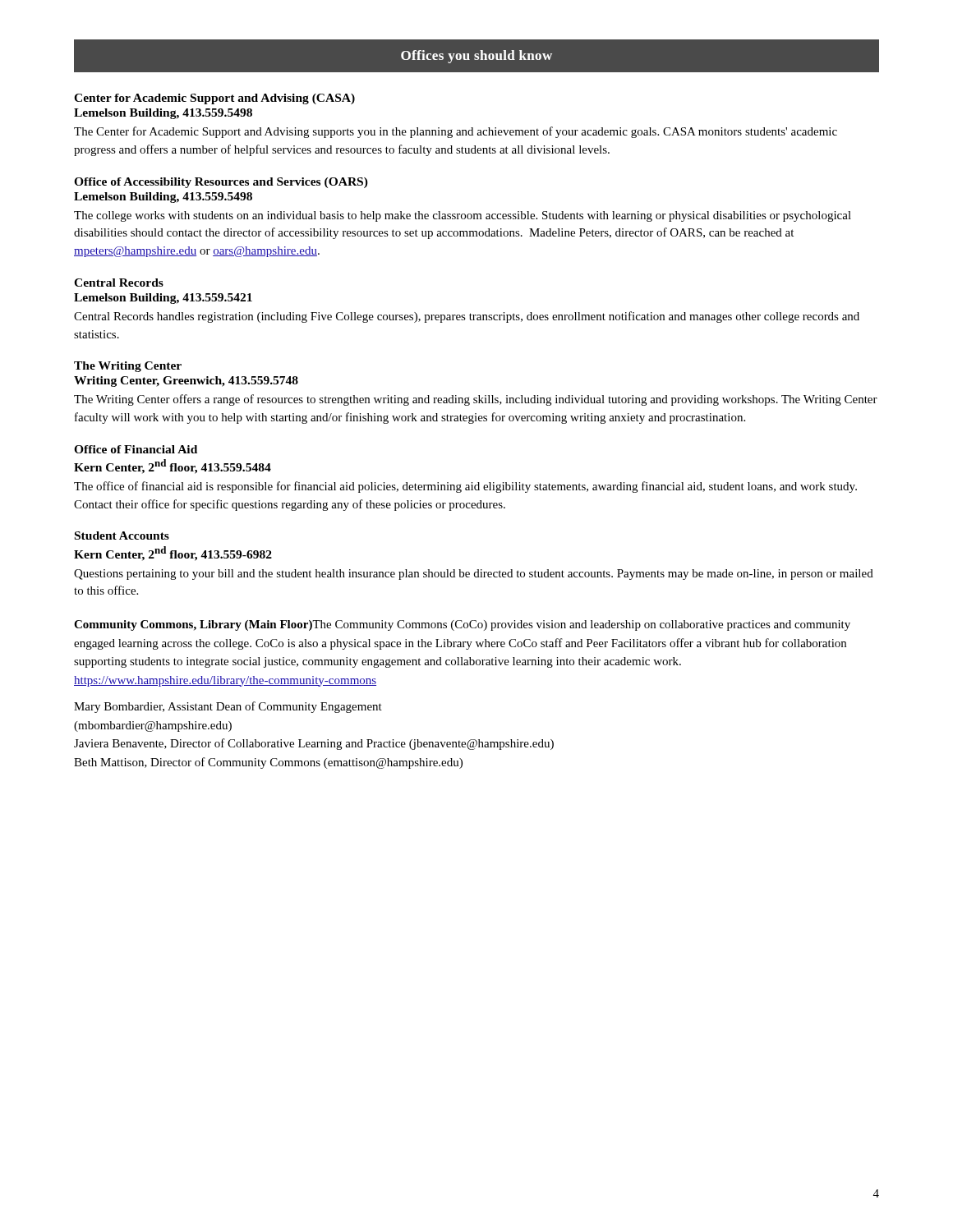Find the passage starting "Office of Accessibility Resources"

[221, 183]
